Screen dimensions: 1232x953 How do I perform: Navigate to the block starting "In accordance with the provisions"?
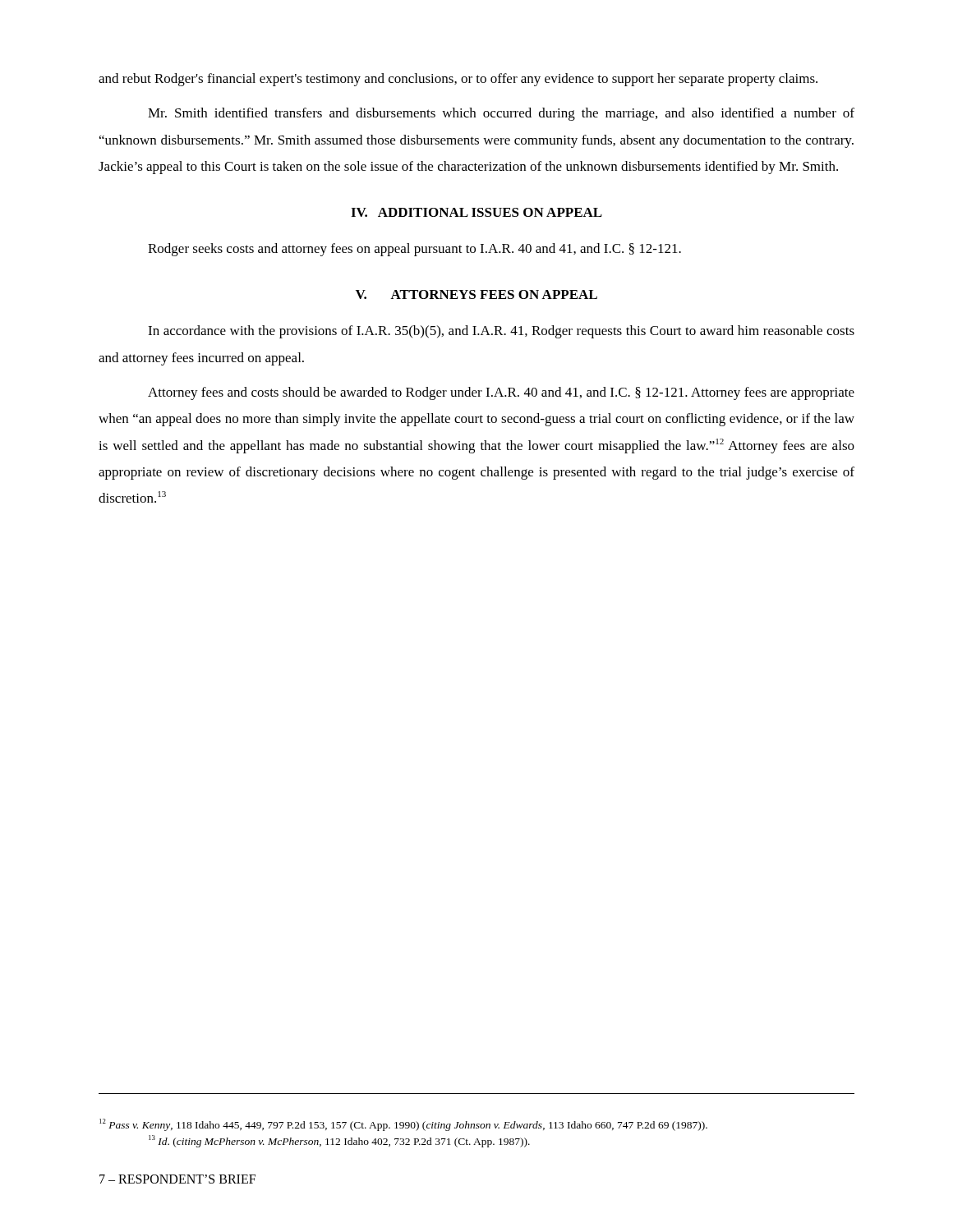click(x=476, y=344)
